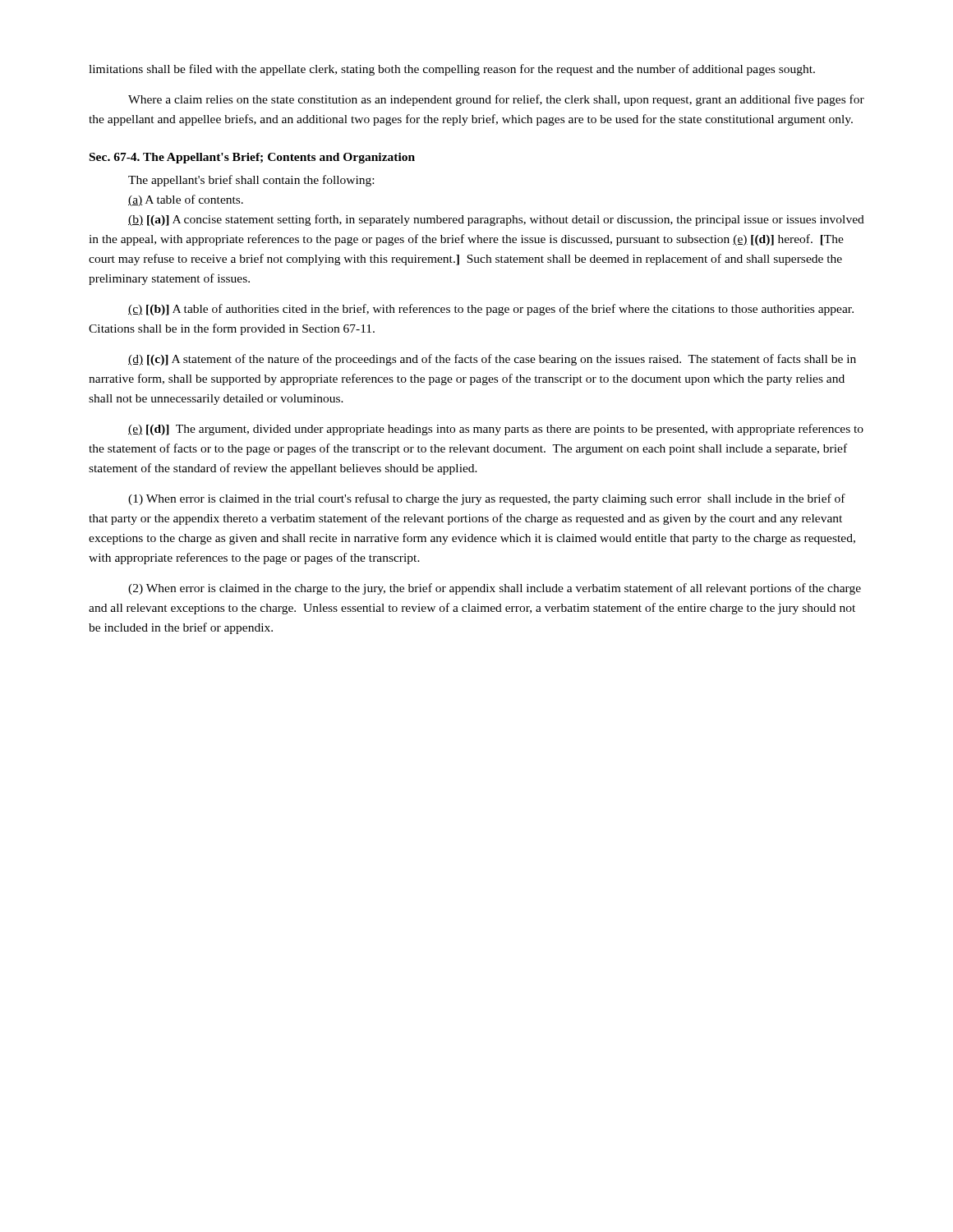Click the passage that begins "The appellant's brief shall contain the"

(x=251, y=181)
